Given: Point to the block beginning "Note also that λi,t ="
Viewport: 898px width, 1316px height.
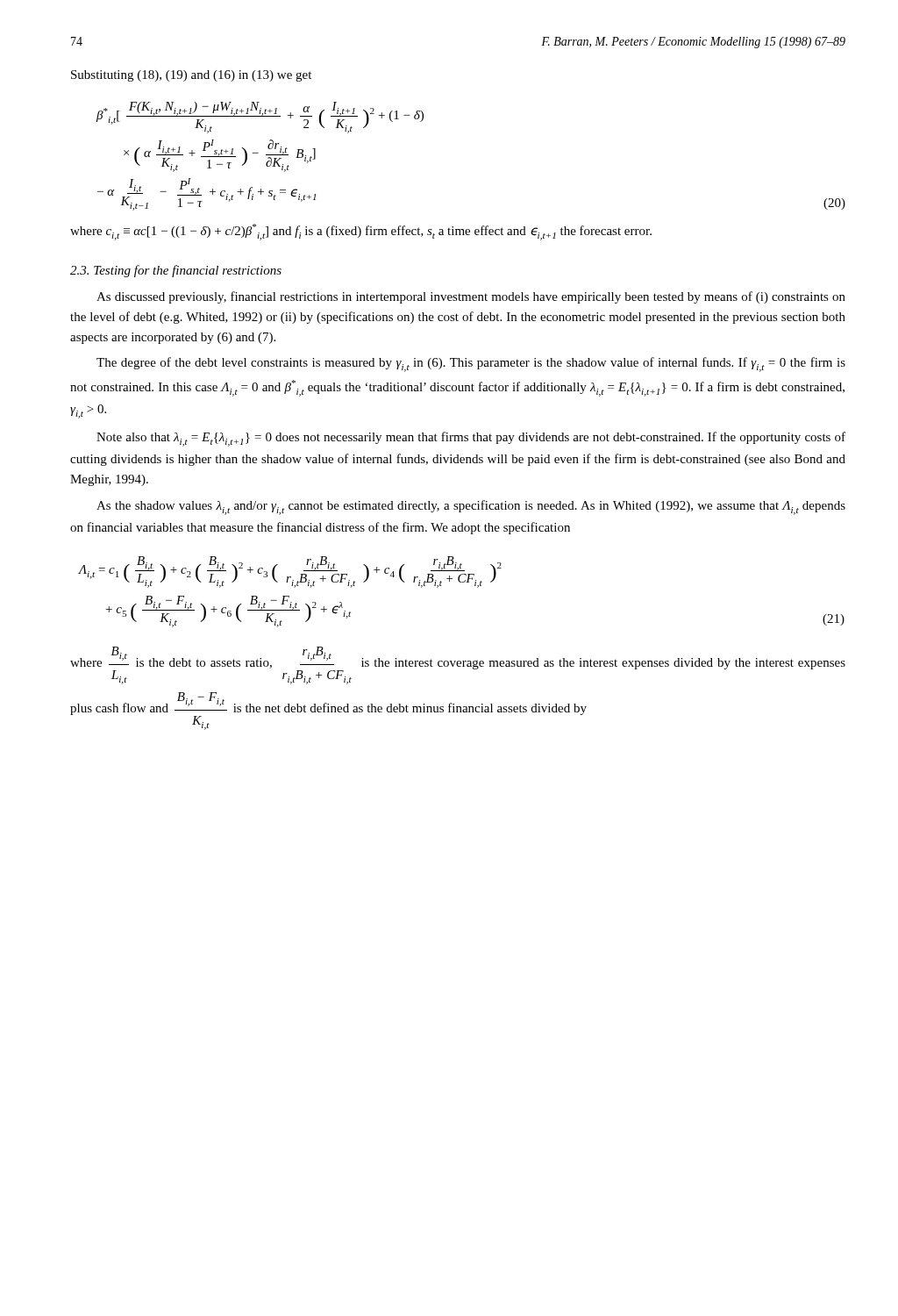Looking at the screenshot, I should pos(458,458).
